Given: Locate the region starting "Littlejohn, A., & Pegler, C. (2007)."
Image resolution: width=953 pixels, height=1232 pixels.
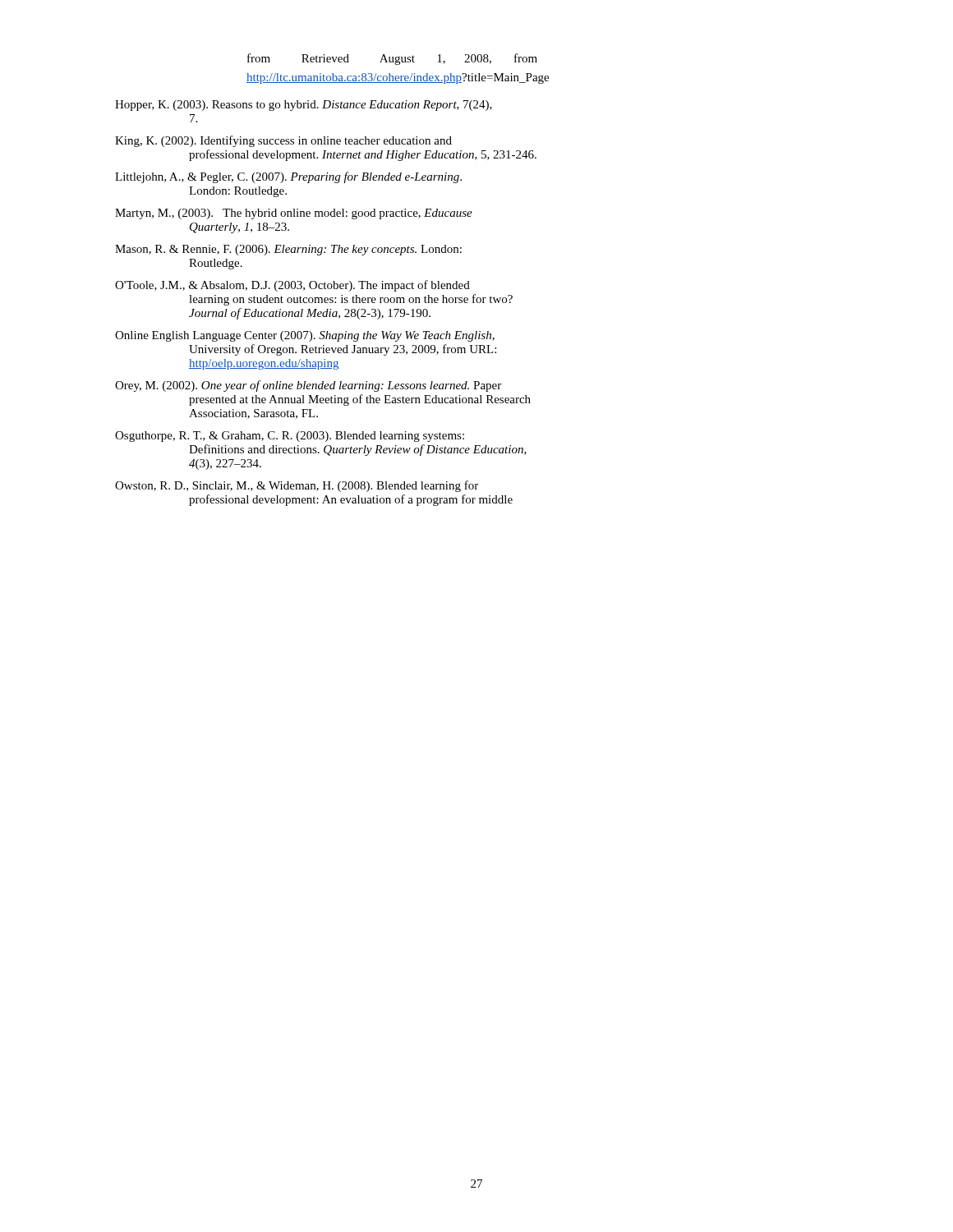Looking at the screenshot, I should (x=288, y=177).
